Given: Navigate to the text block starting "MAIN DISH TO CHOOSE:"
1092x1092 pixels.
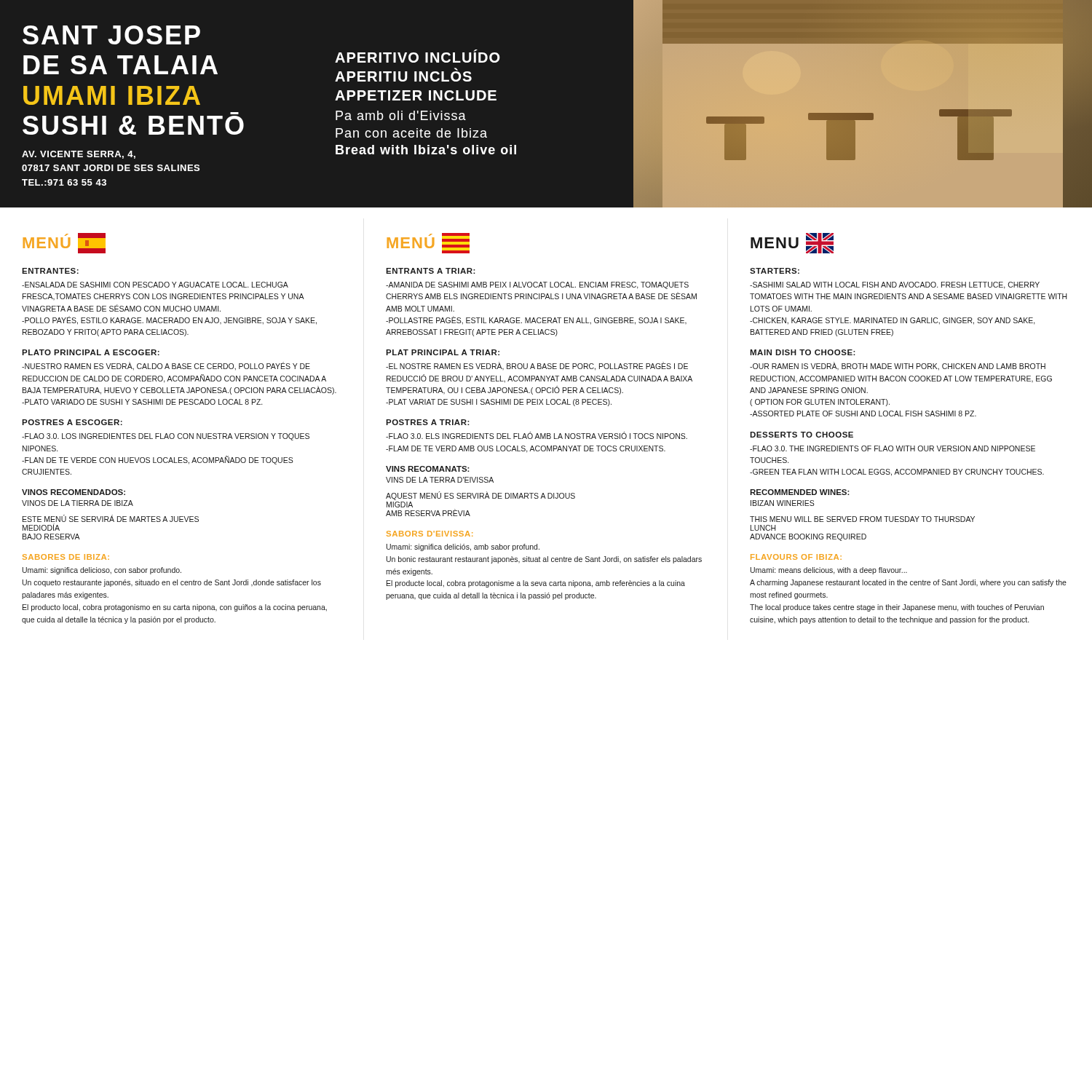Looking at the screenshot, I should click(803, 353).
